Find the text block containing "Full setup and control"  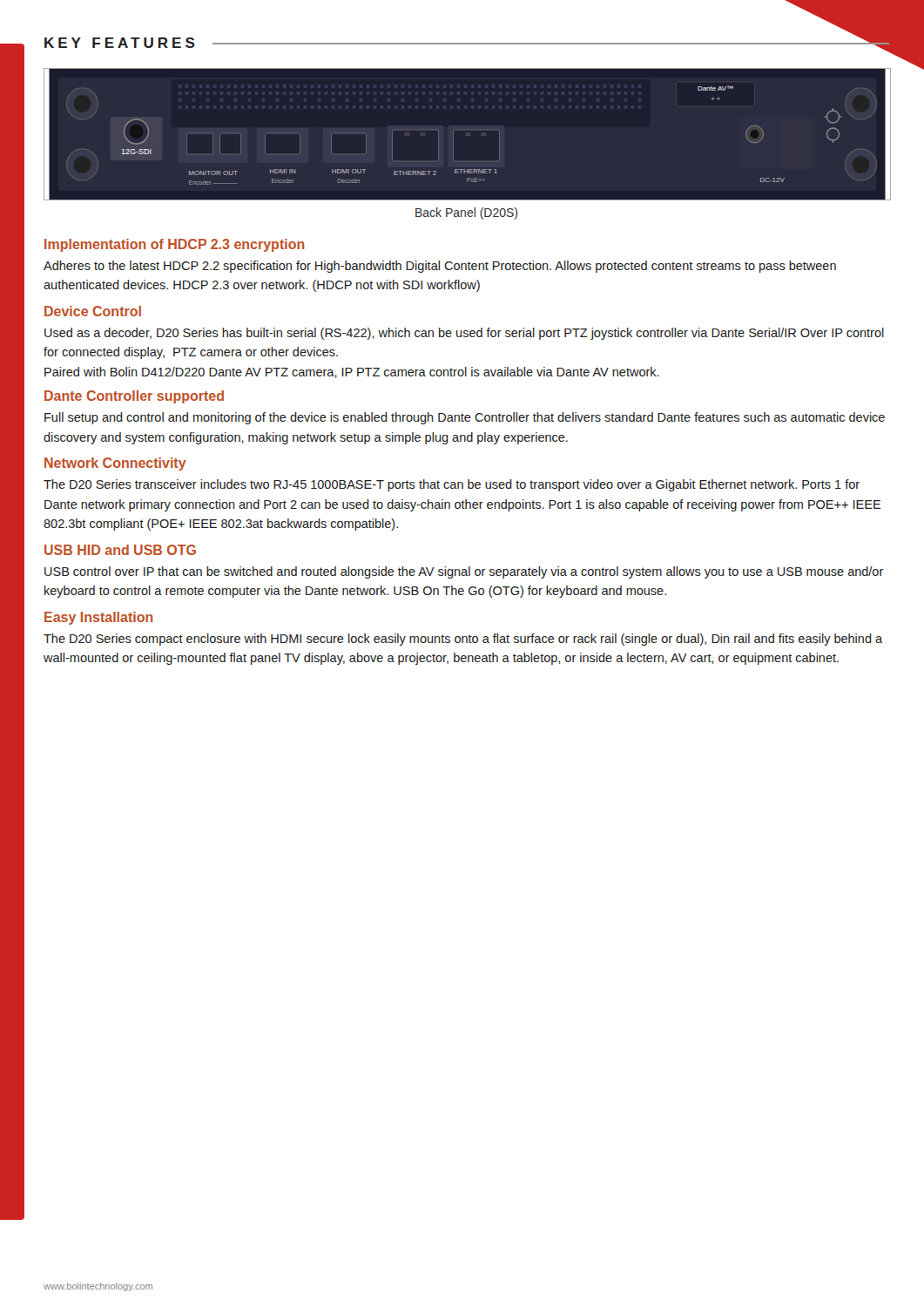click(x=464, y=427)
